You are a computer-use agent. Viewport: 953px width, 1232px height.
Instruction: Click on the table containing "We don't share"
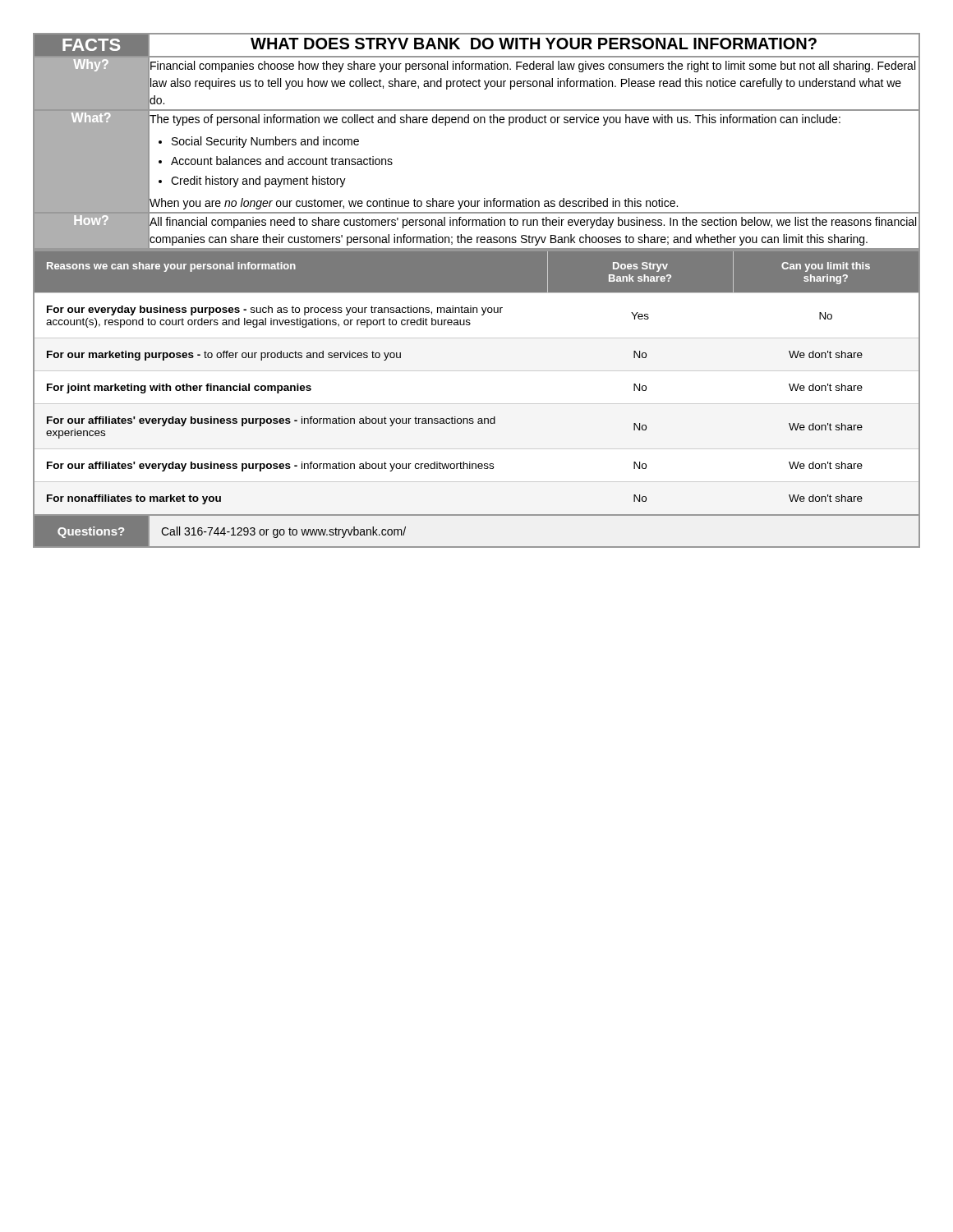click(x=476, y=382)
